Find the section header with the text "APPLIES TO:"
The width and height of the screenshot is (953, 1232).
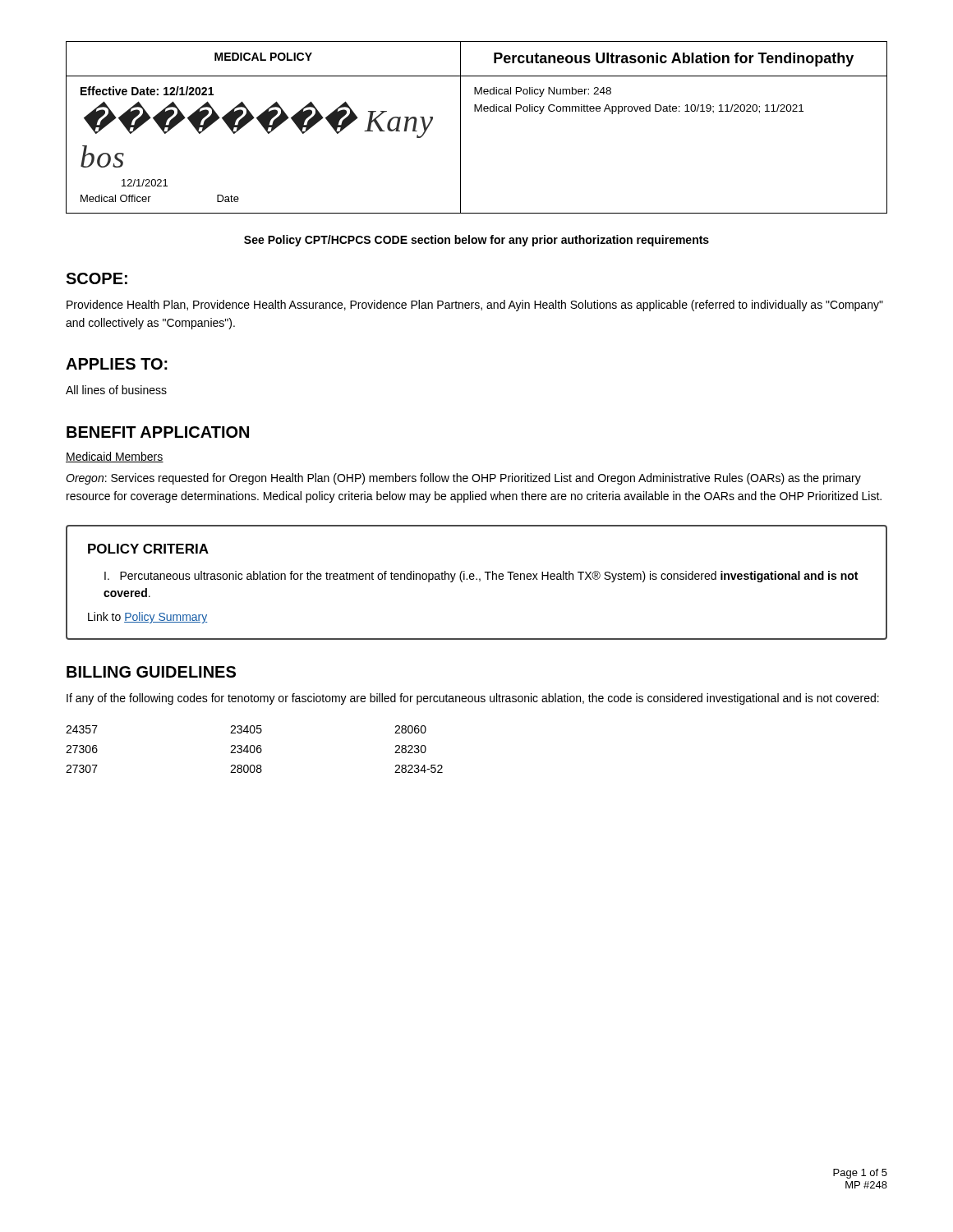coord(117,364)
